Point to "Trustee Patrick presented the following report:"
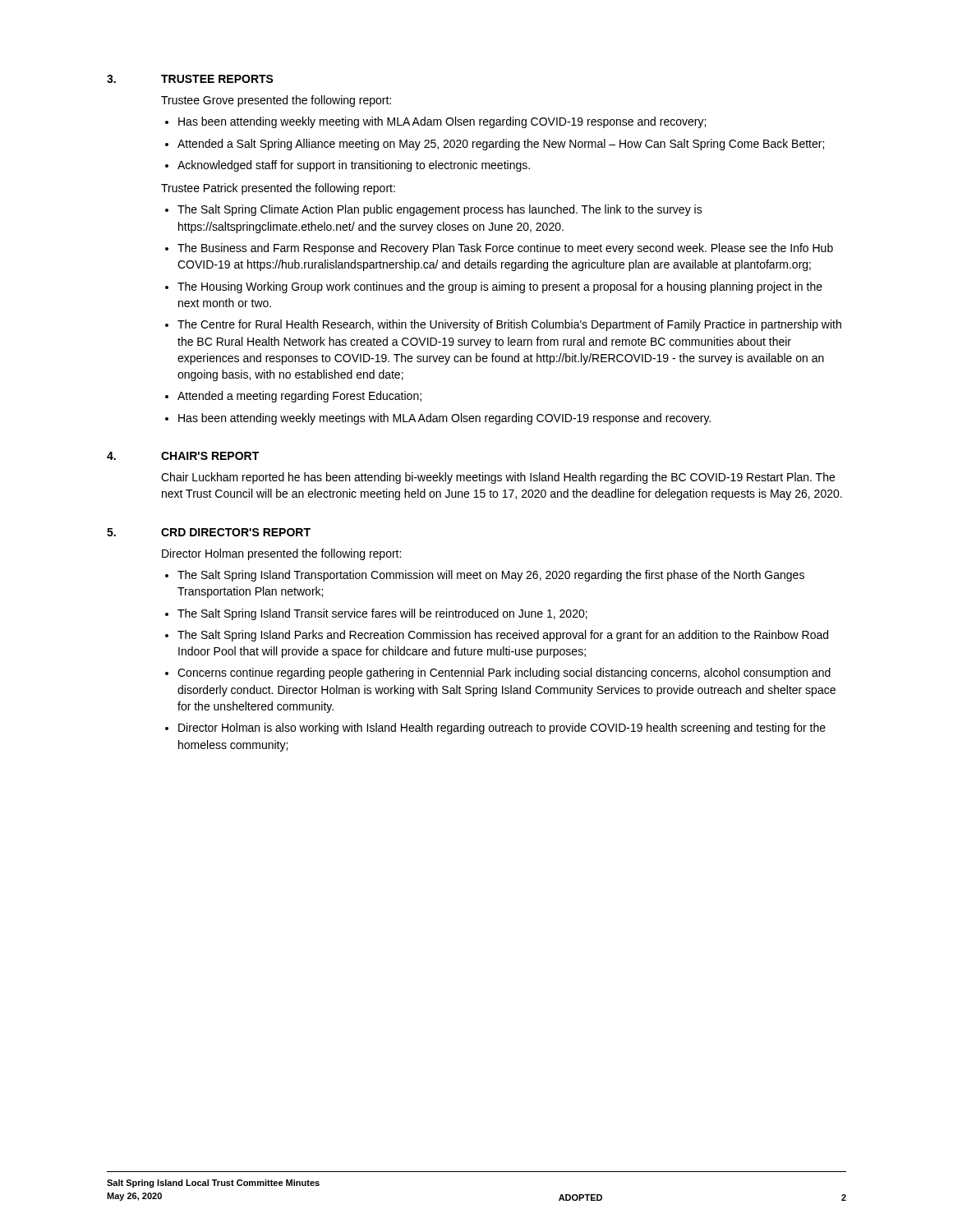The height and width of the screenshot is (1232, 953). 278,188
